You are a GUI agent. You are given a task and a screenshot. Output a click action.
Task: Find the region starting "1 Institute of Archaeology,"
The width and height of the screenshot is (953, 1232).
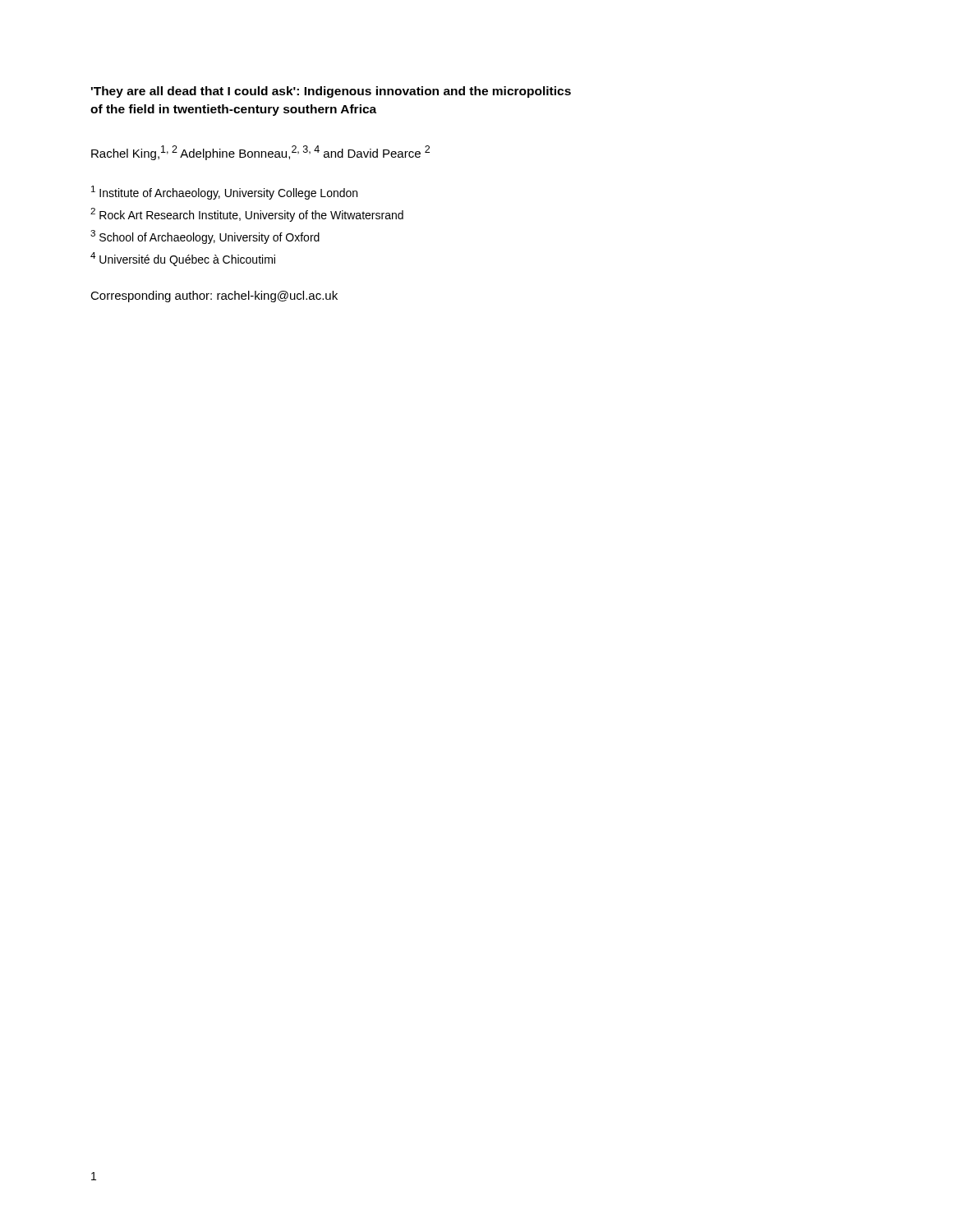click(x=224, y=193)
